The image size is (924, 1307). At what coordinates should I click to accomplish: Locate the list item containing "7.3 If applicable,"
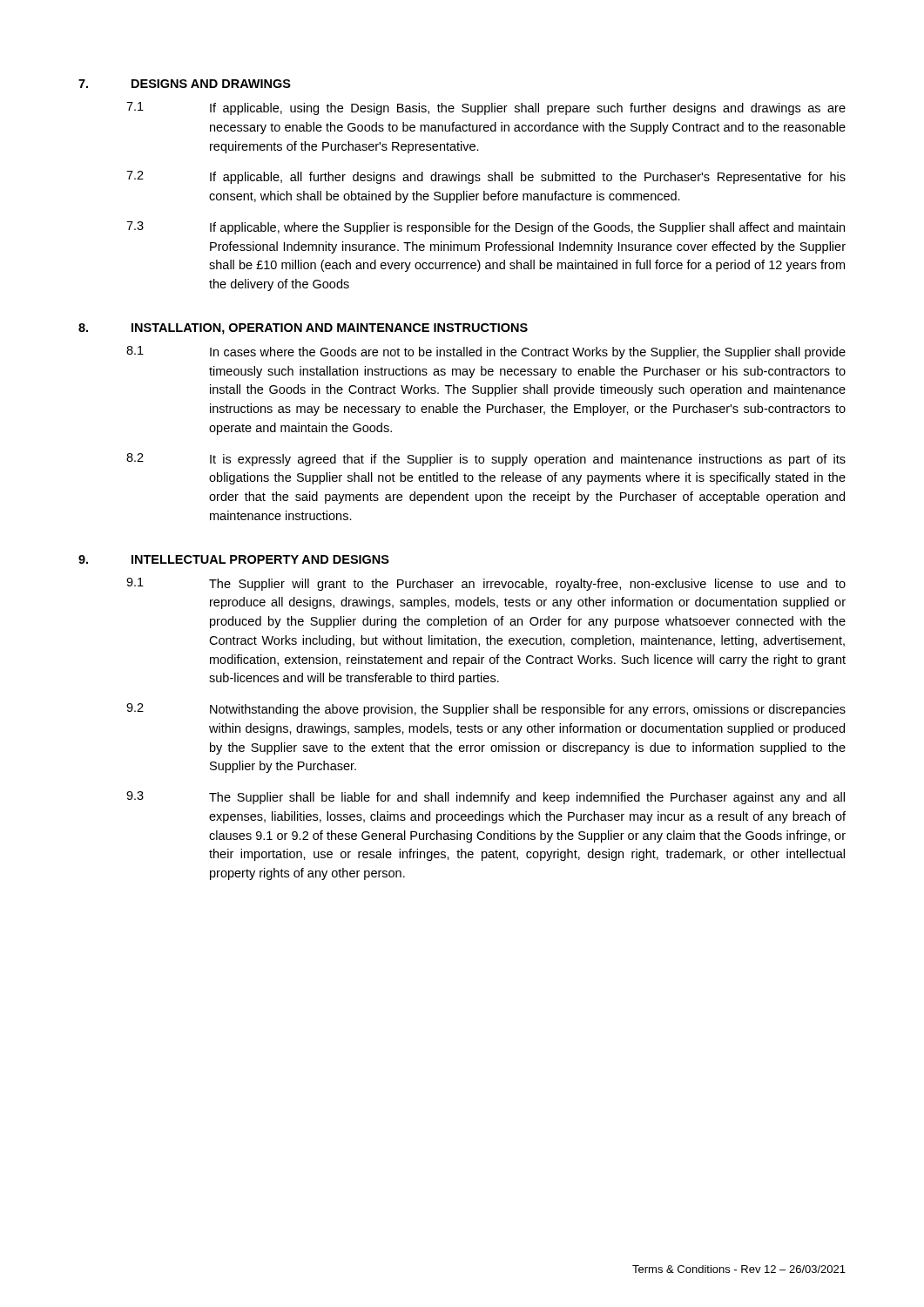(462, 256)
